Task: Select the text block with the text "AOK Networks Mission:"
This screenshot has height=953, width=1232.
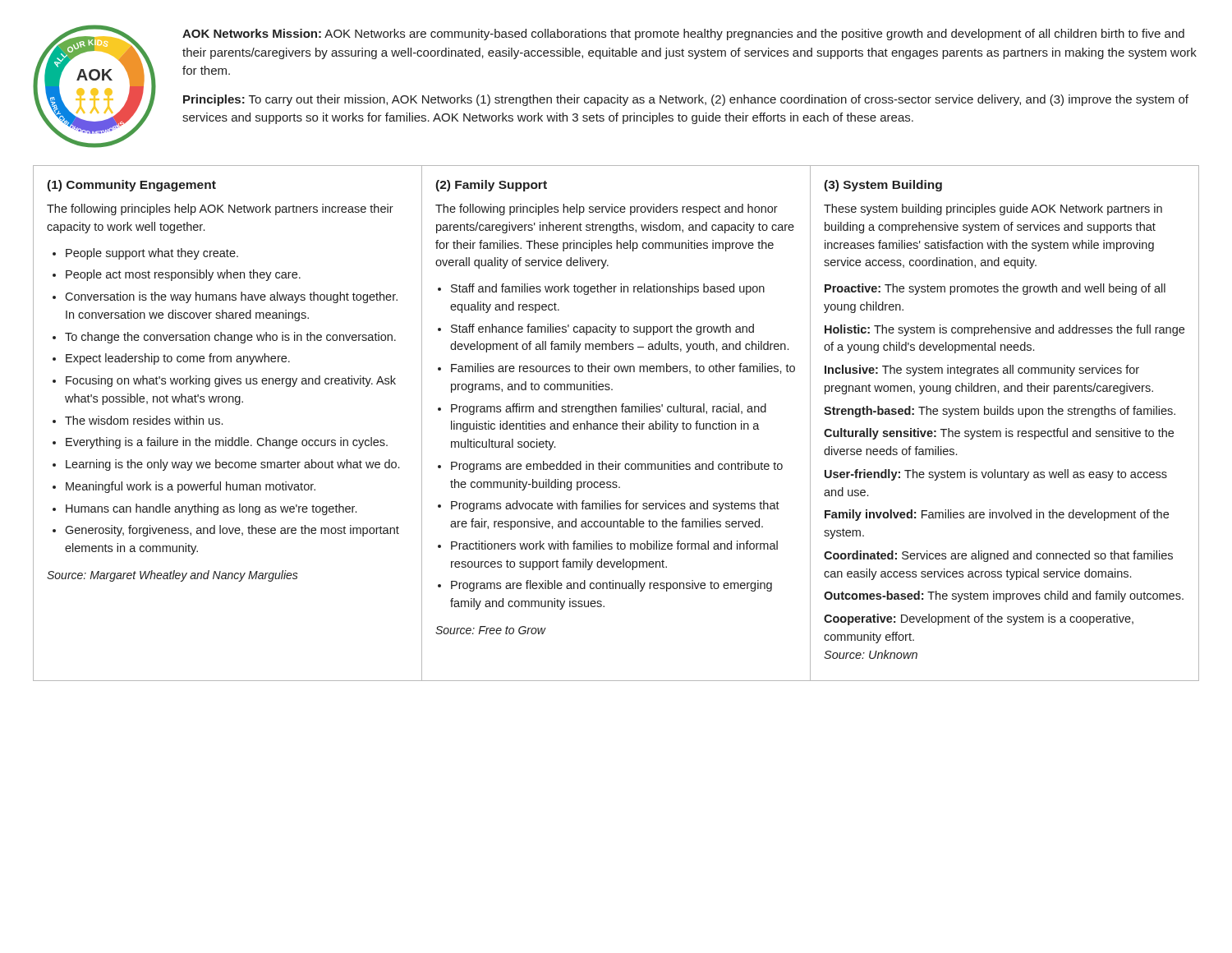Action: click(x=689, y=52)
